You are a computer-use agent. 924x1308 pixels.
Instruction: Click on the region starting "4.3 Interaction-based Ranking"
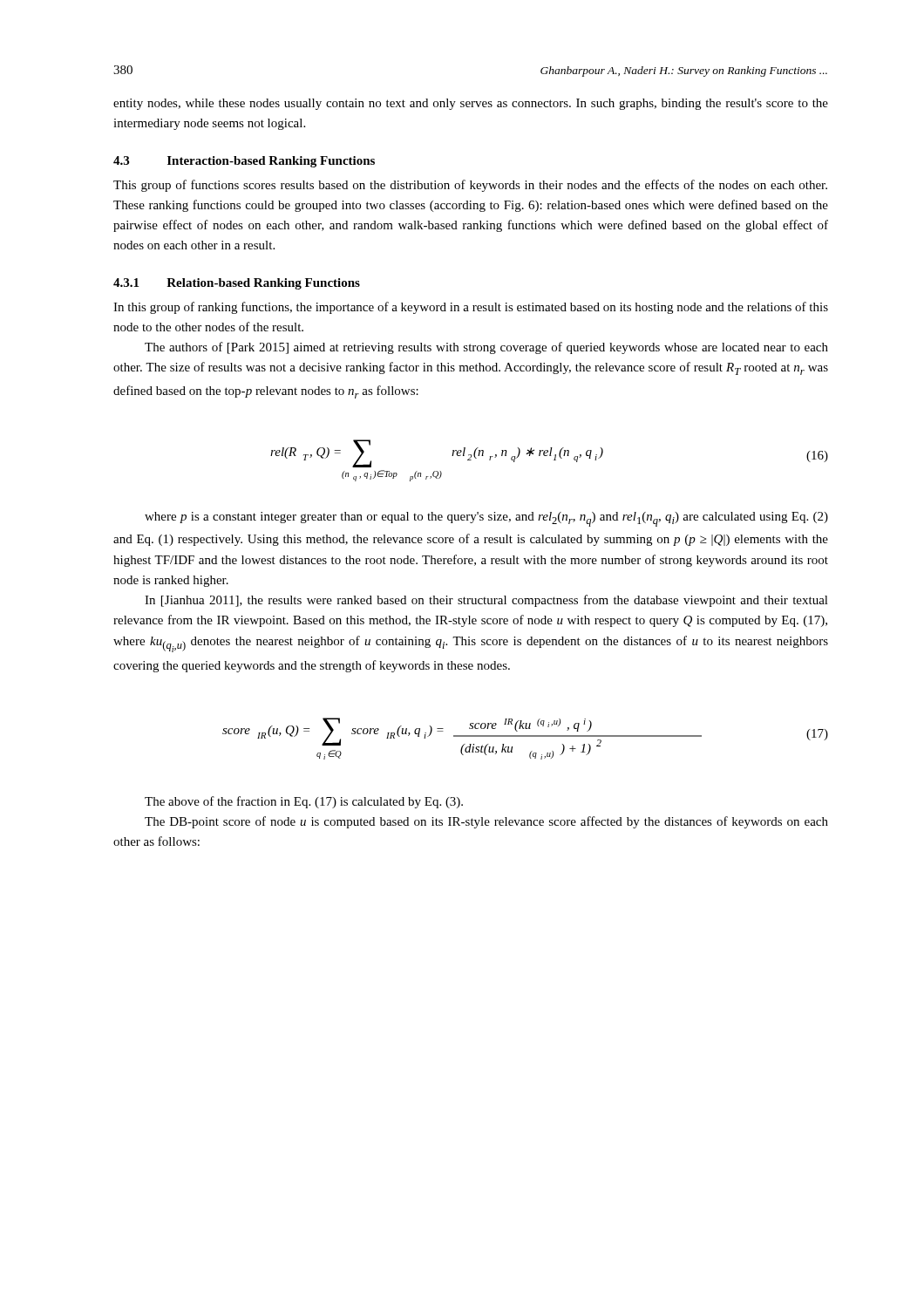point(244,160)
